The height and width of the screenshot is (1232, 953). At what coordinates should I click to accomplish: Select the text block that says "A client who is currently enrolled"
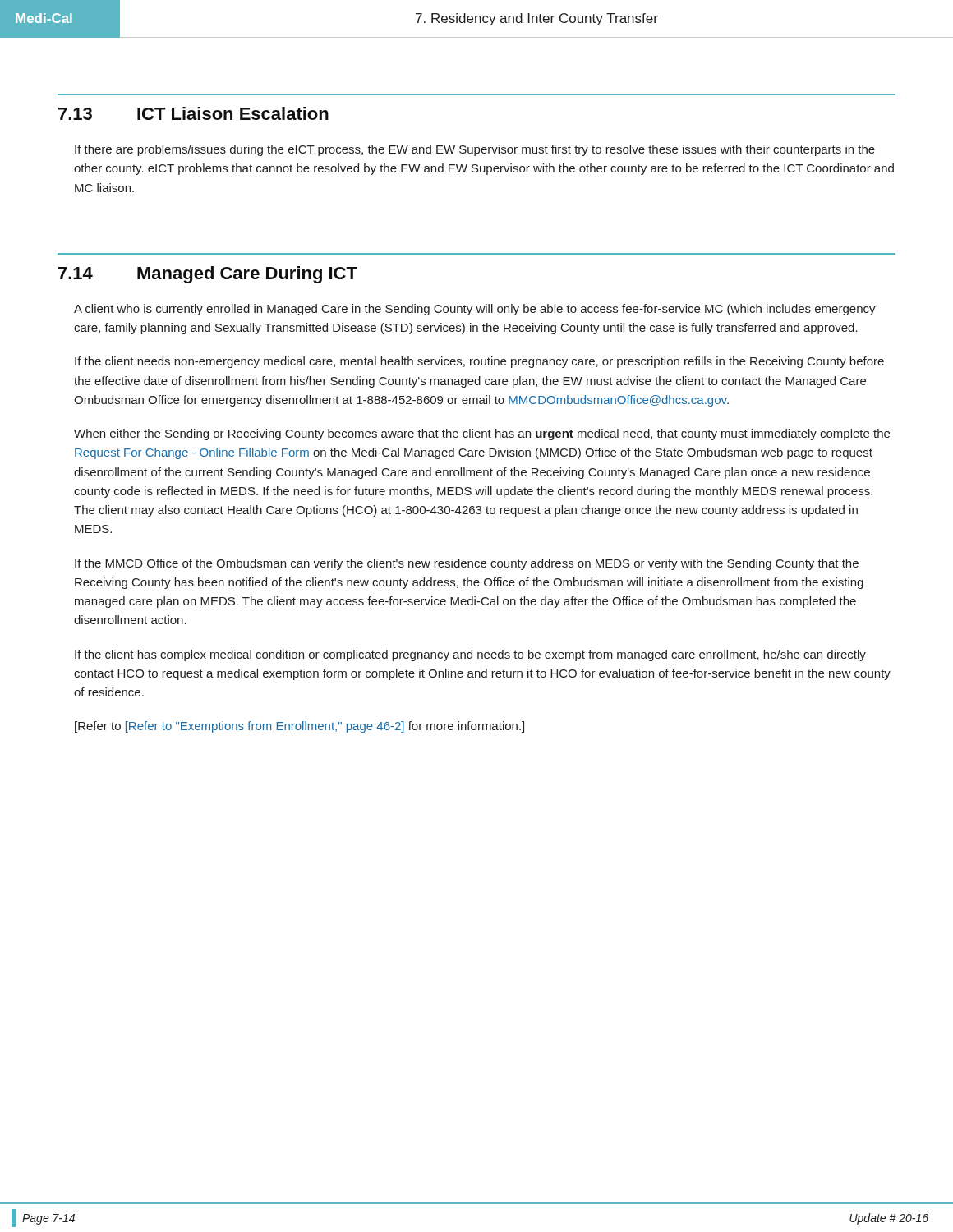(475, 318)
